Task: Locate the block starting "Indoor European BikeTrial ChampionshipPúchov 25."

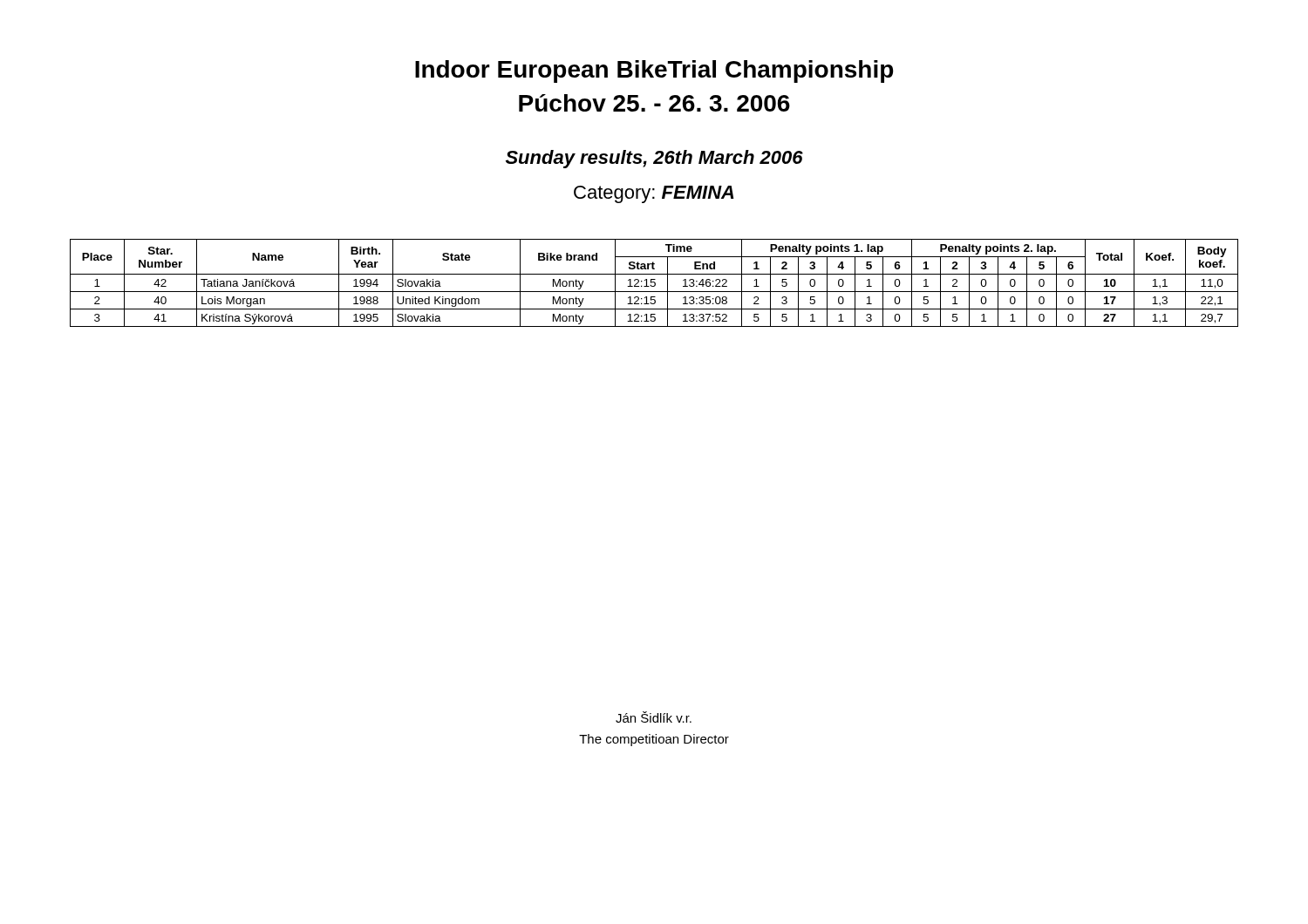Action: coord(654,86)
